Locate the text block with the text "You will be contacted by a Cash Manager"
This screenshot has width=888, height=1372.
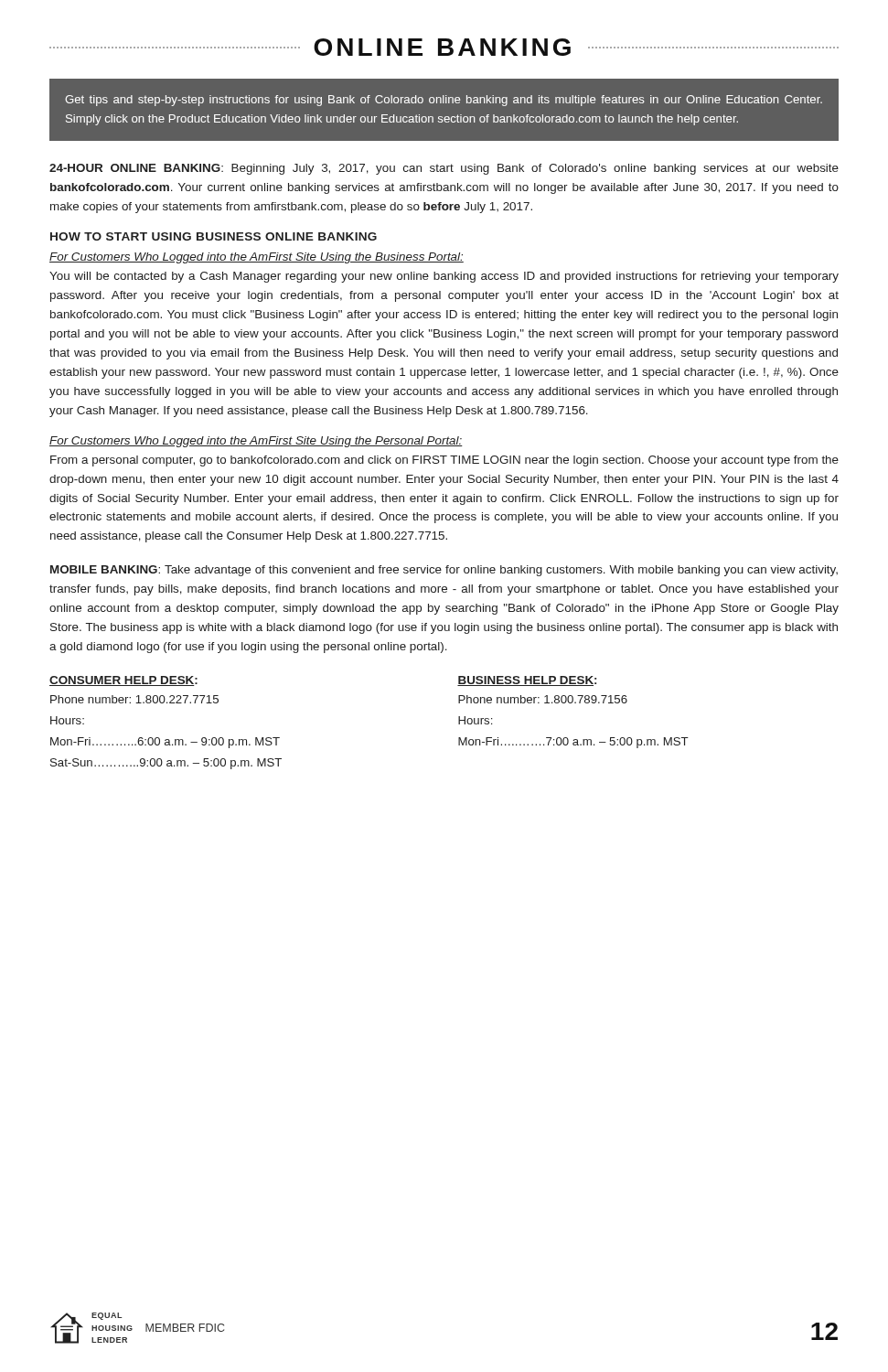pos(444,343)
